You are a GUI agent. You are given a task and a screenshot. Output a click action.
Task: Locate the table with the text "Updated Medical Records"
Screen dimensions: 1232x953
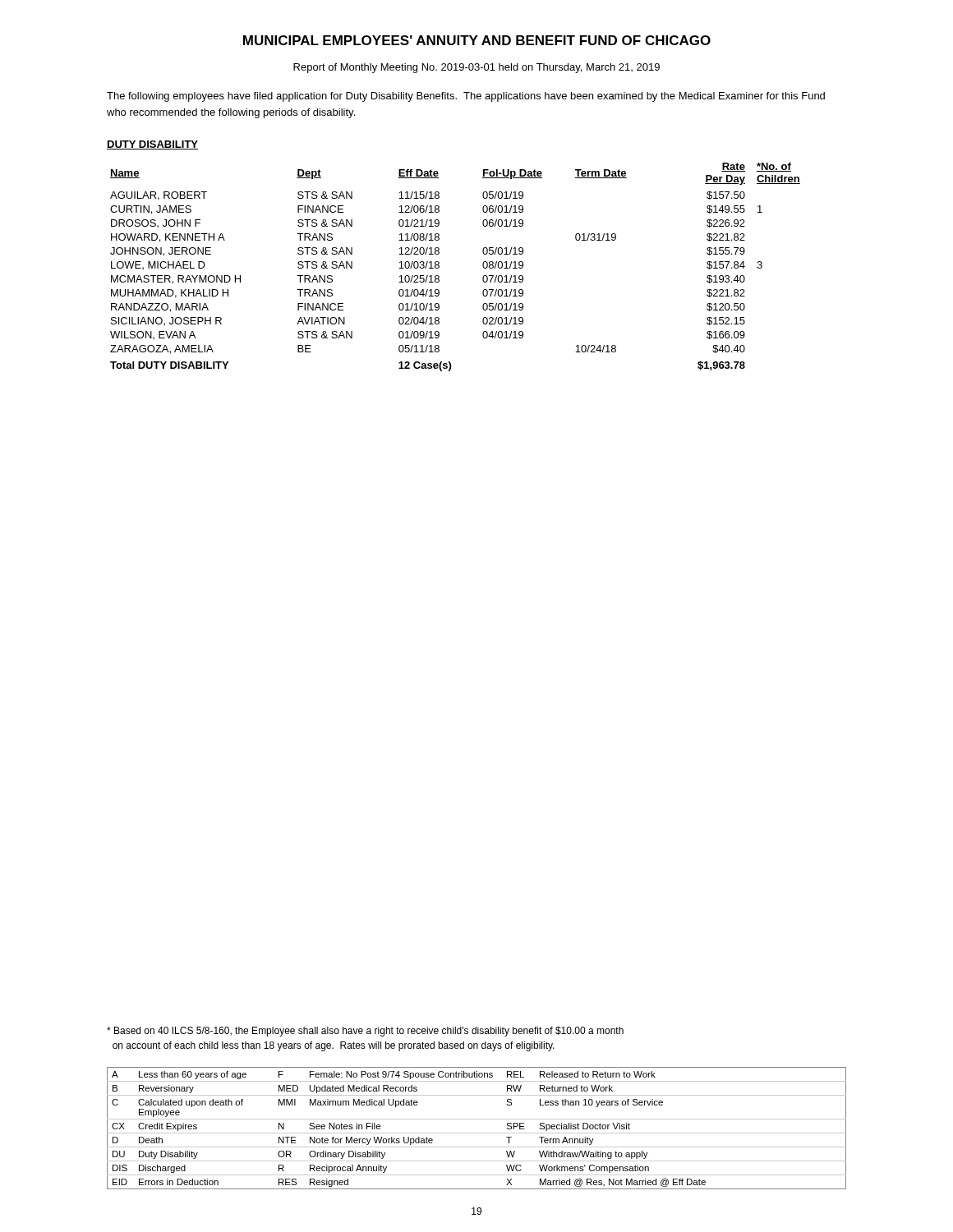click(x=476, y=1128)
